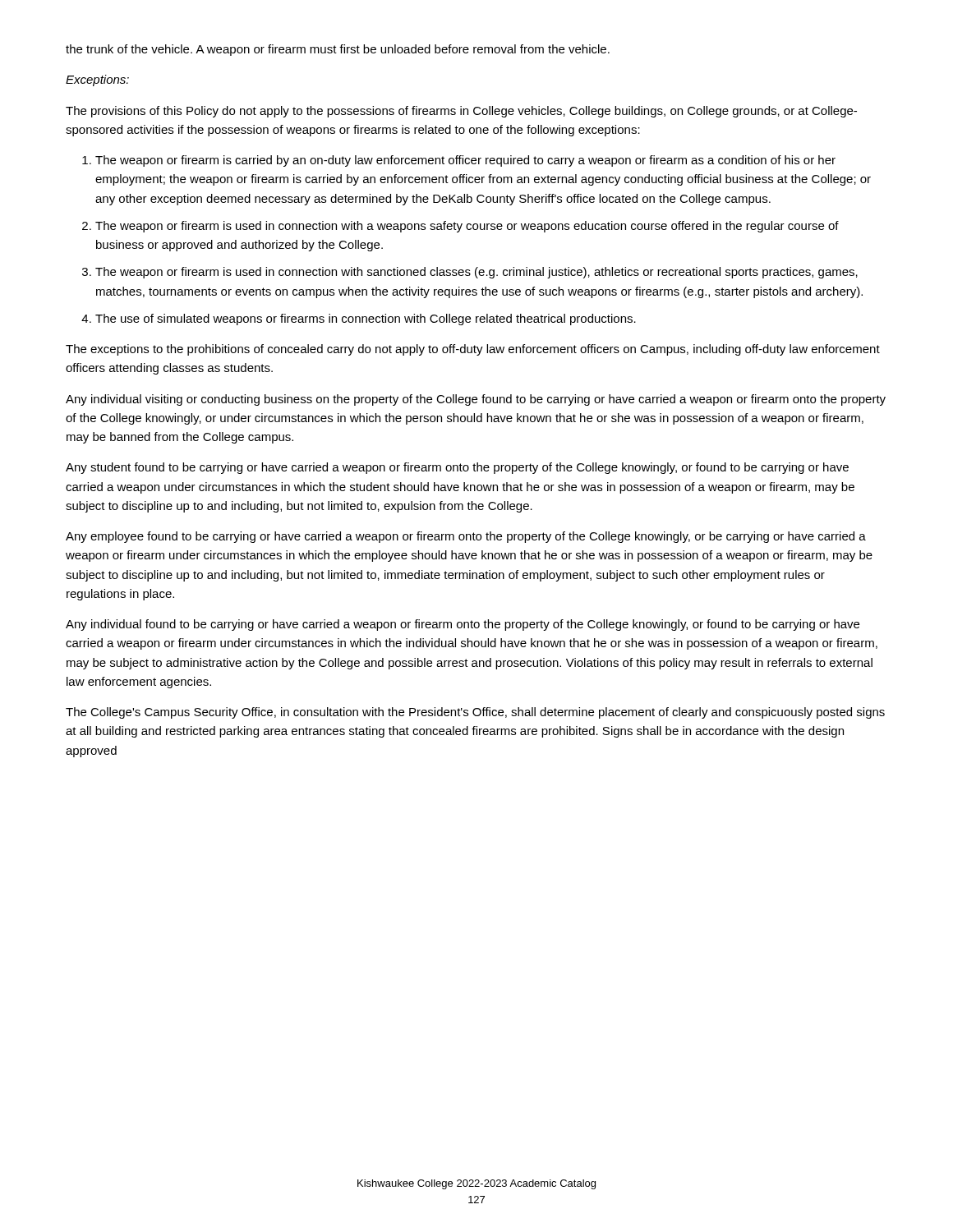Select the element starting "the trunk of the vehicle. A"
Screen dimensions: 1232x953
(x=338, y=49)
